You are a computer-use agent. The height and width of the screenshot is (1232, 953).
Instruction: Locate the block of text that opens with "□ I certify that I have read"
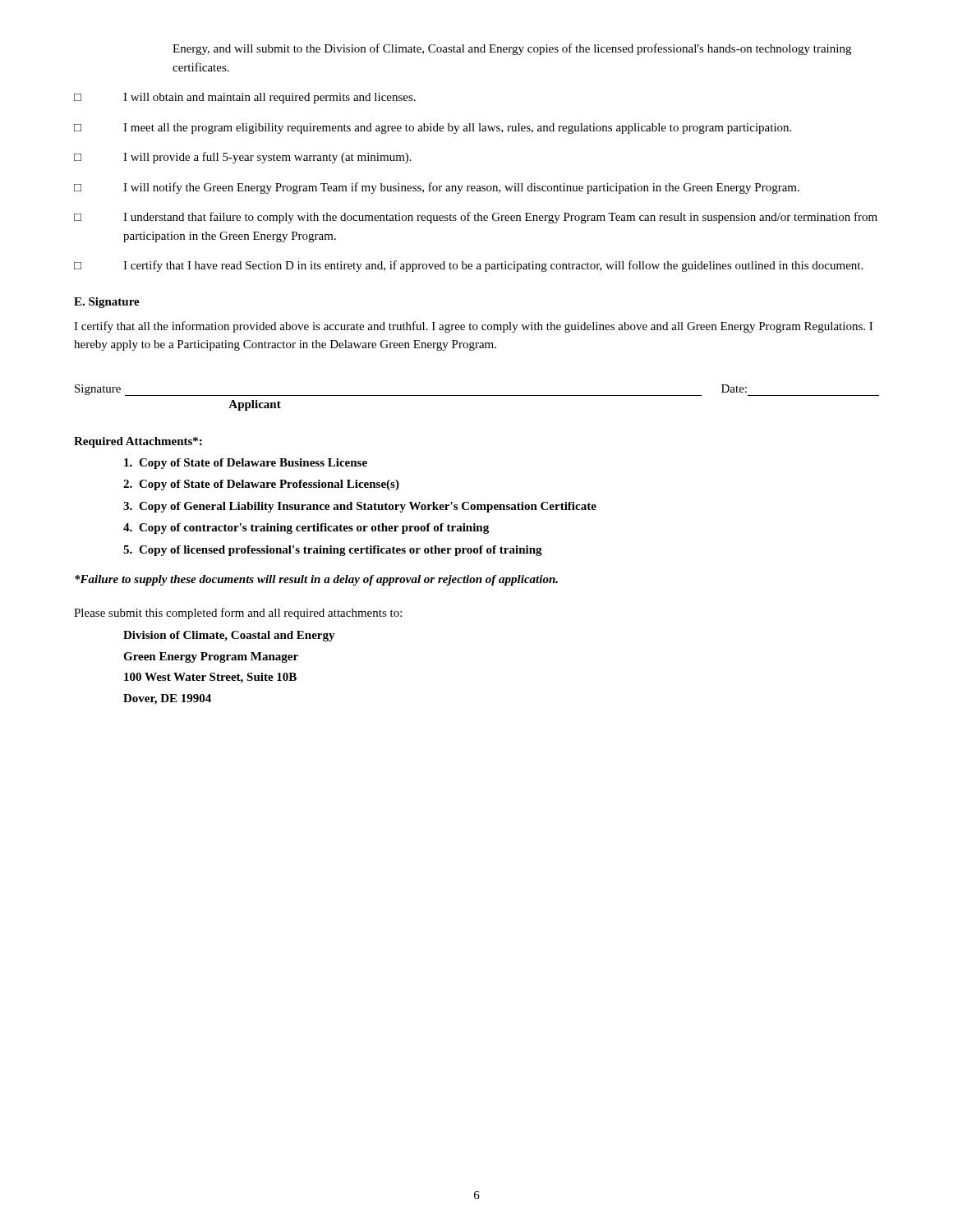point(476,265)
